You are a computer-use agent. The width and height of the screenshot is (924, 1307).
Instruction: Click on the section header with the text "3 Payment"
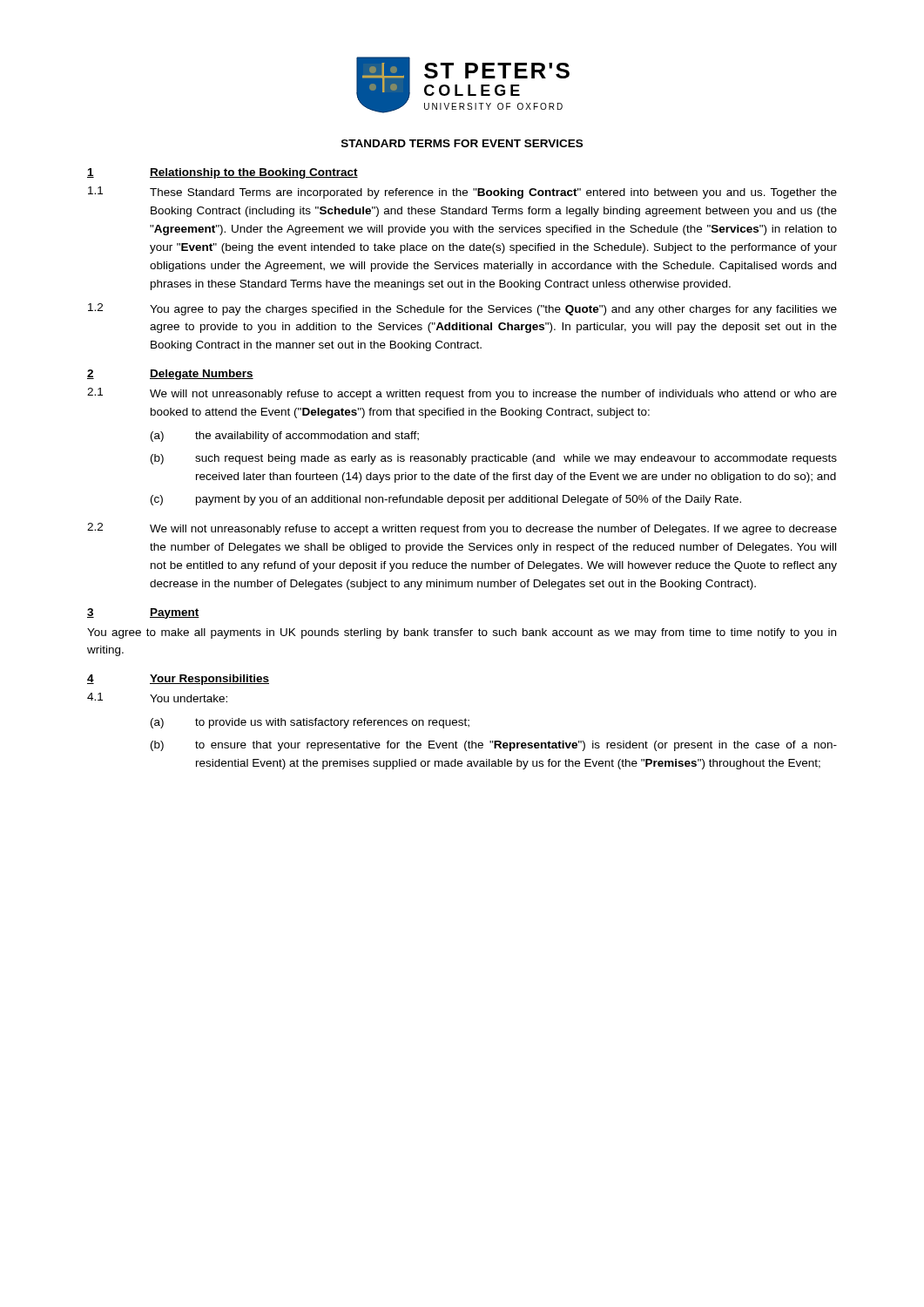click(143, 612)
